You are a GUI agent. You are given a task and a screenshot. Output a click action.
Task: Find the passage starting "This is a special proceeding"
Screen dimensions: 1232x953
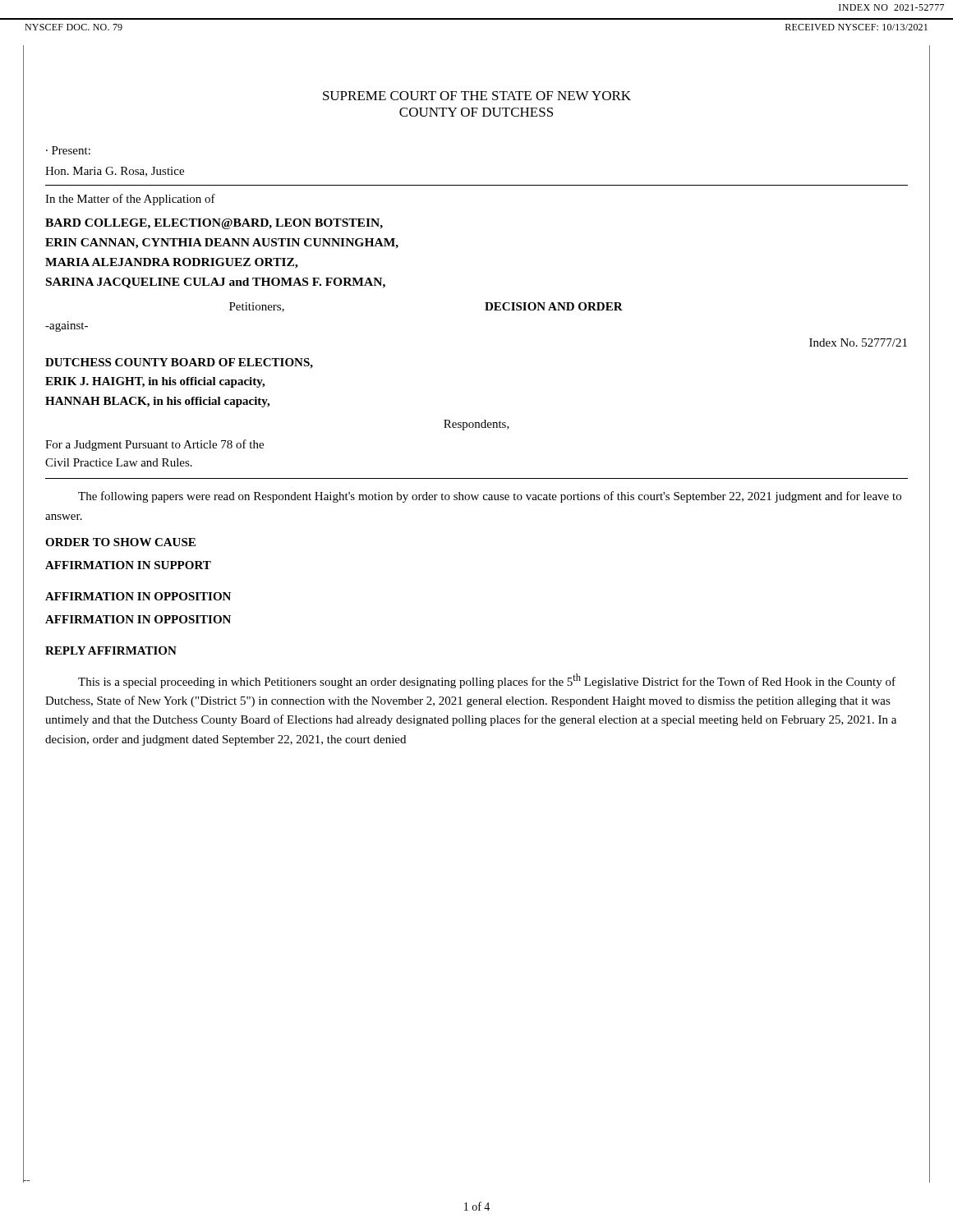pos(471,709)
